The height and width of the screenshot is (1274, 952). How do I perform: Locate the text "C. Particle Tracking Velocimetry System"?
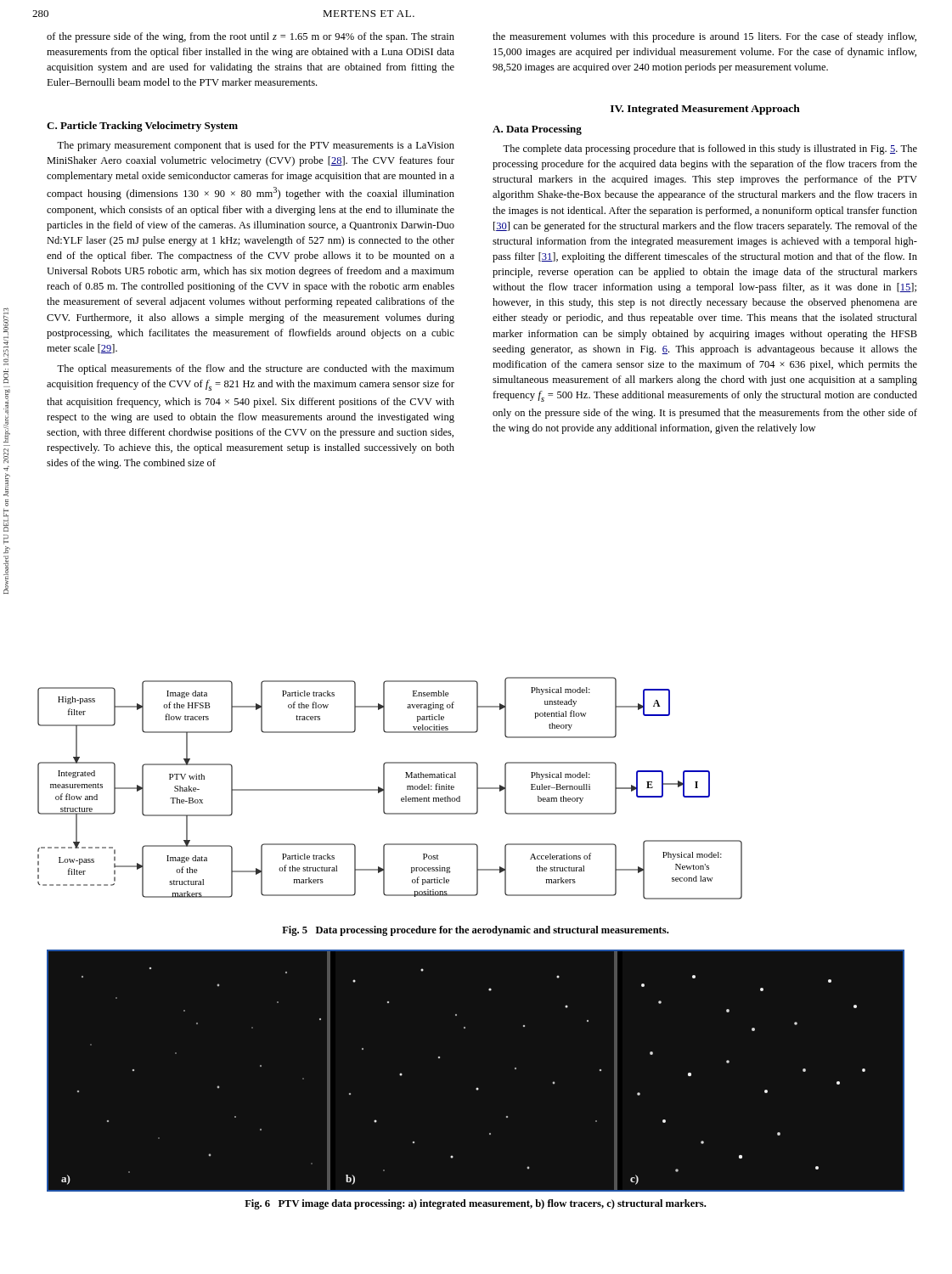(142, 125)
